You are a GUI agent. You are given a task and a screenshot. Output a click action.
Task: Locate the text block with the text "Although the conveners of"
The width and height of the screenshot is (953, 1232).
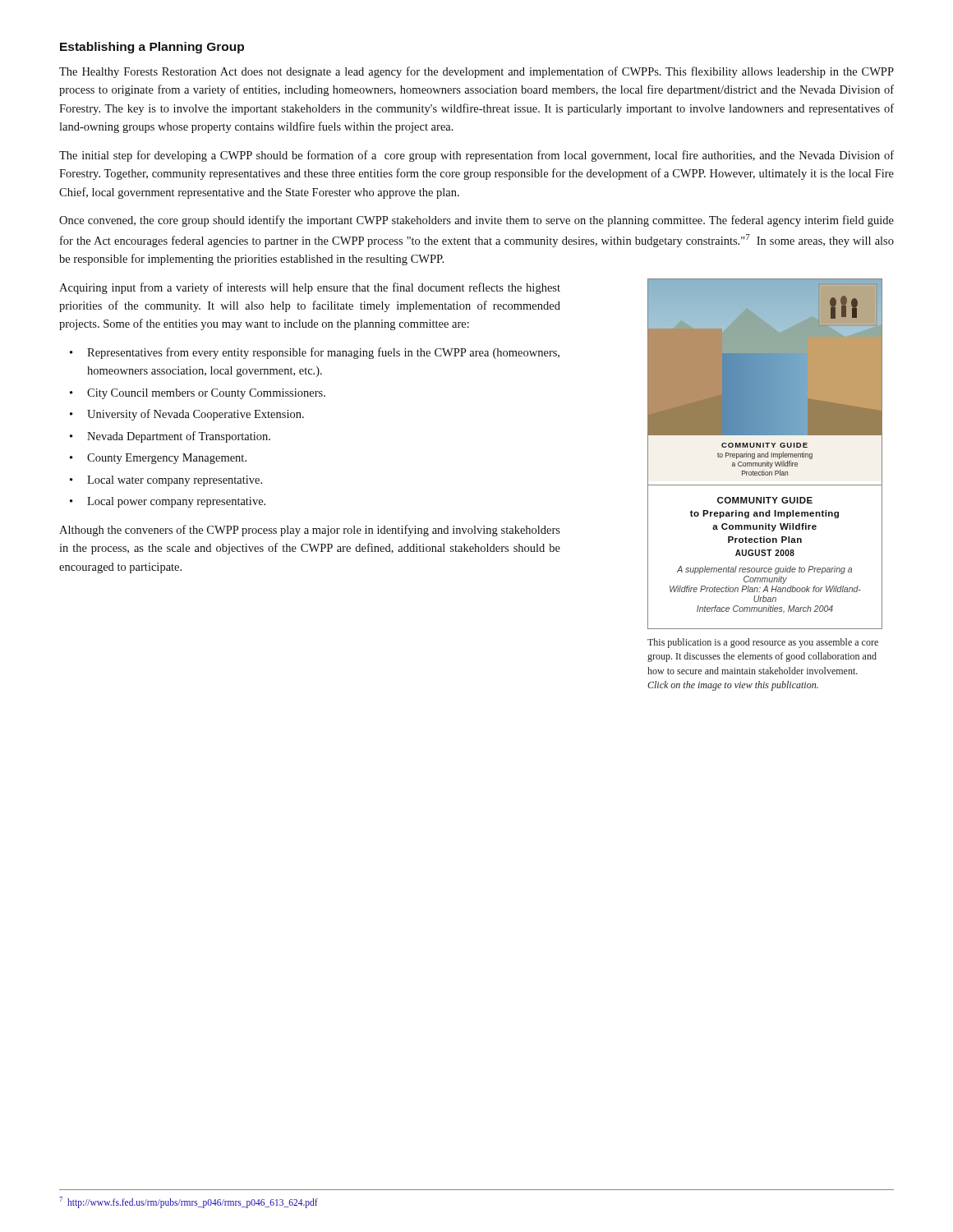[310, 548]
